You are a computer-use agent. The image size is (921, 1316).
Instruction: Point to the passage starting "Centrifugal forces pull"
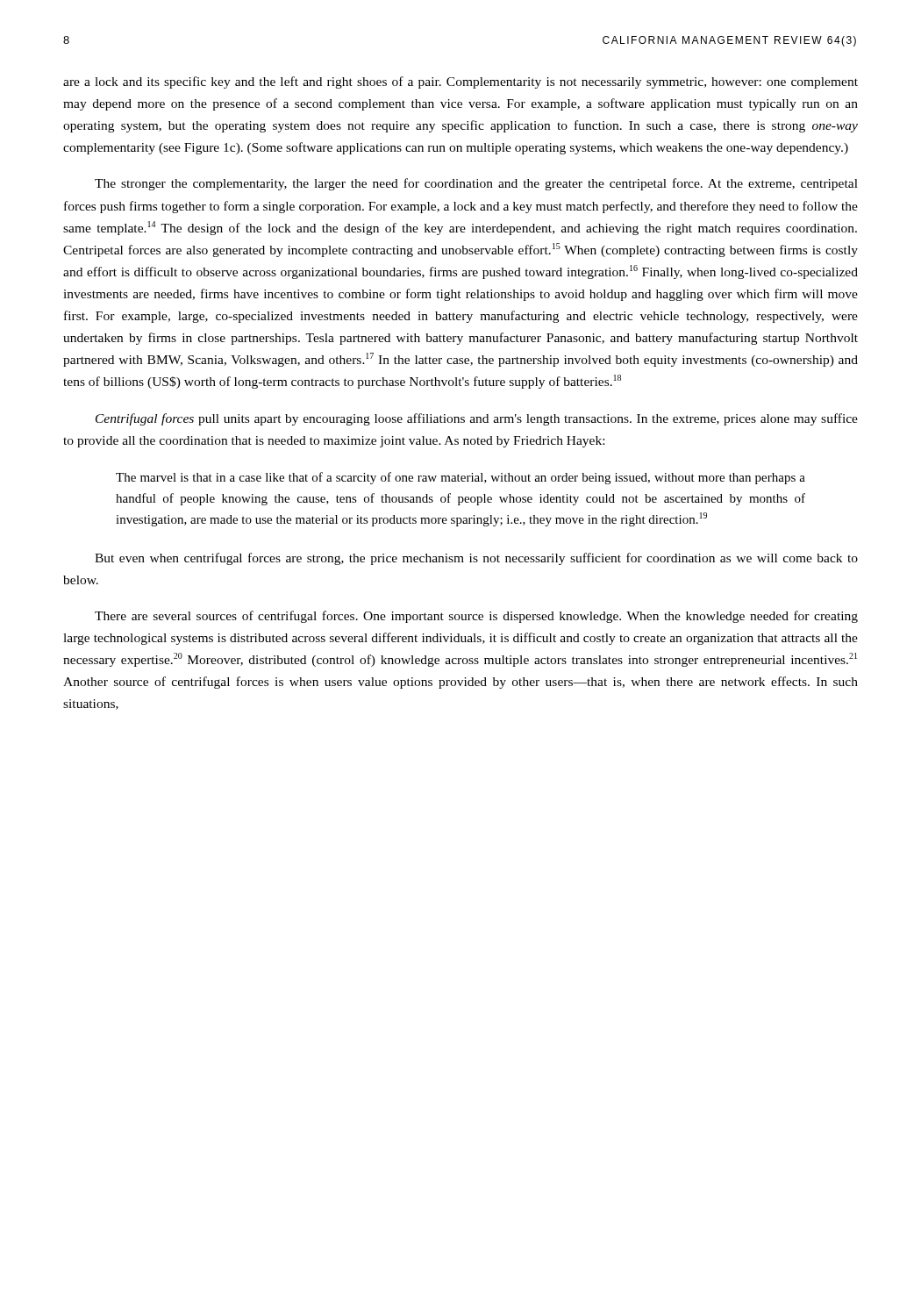click(460, 429)
